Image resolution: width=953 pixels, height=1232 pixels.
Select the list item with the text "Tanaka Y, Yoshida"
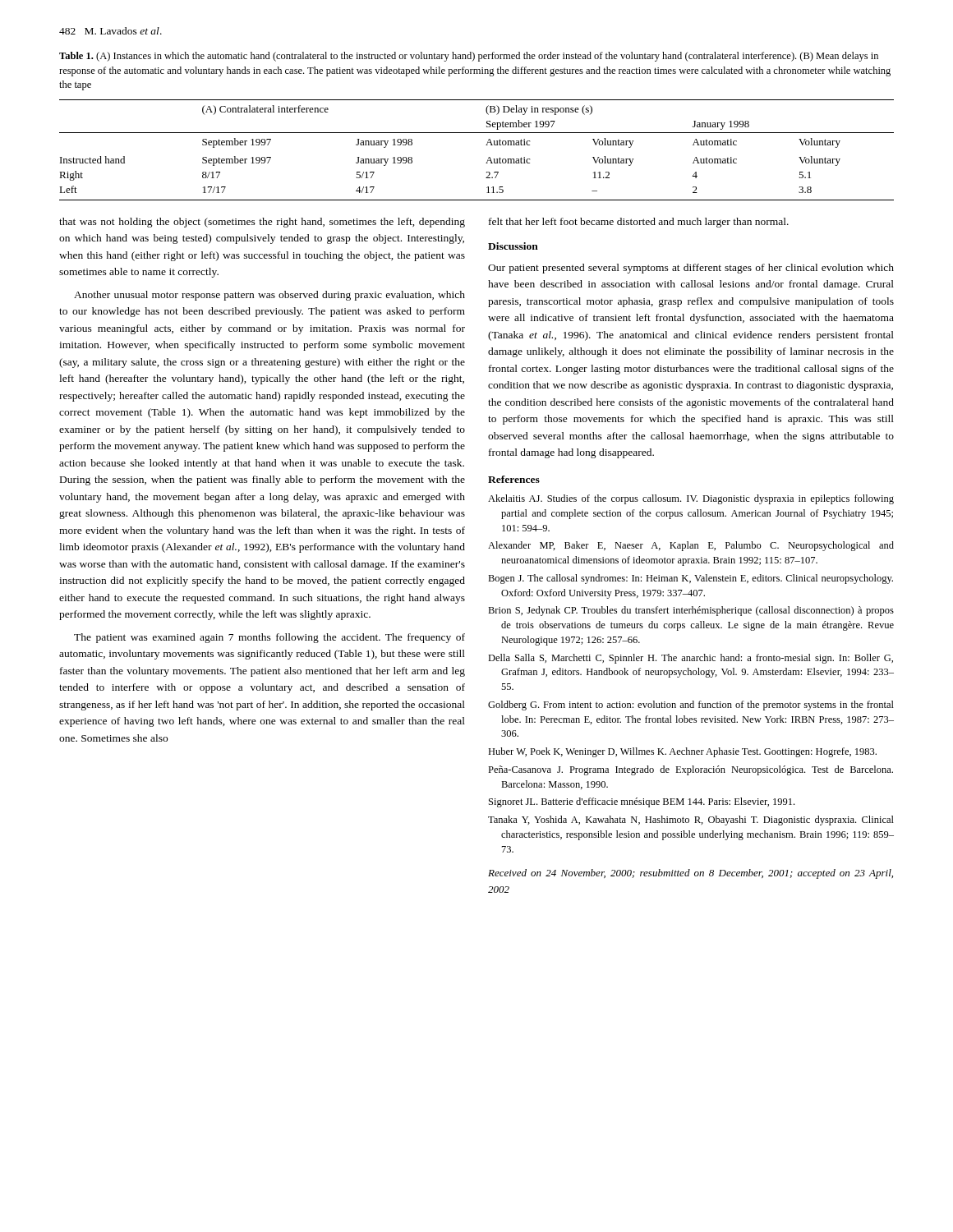(691, 834)
